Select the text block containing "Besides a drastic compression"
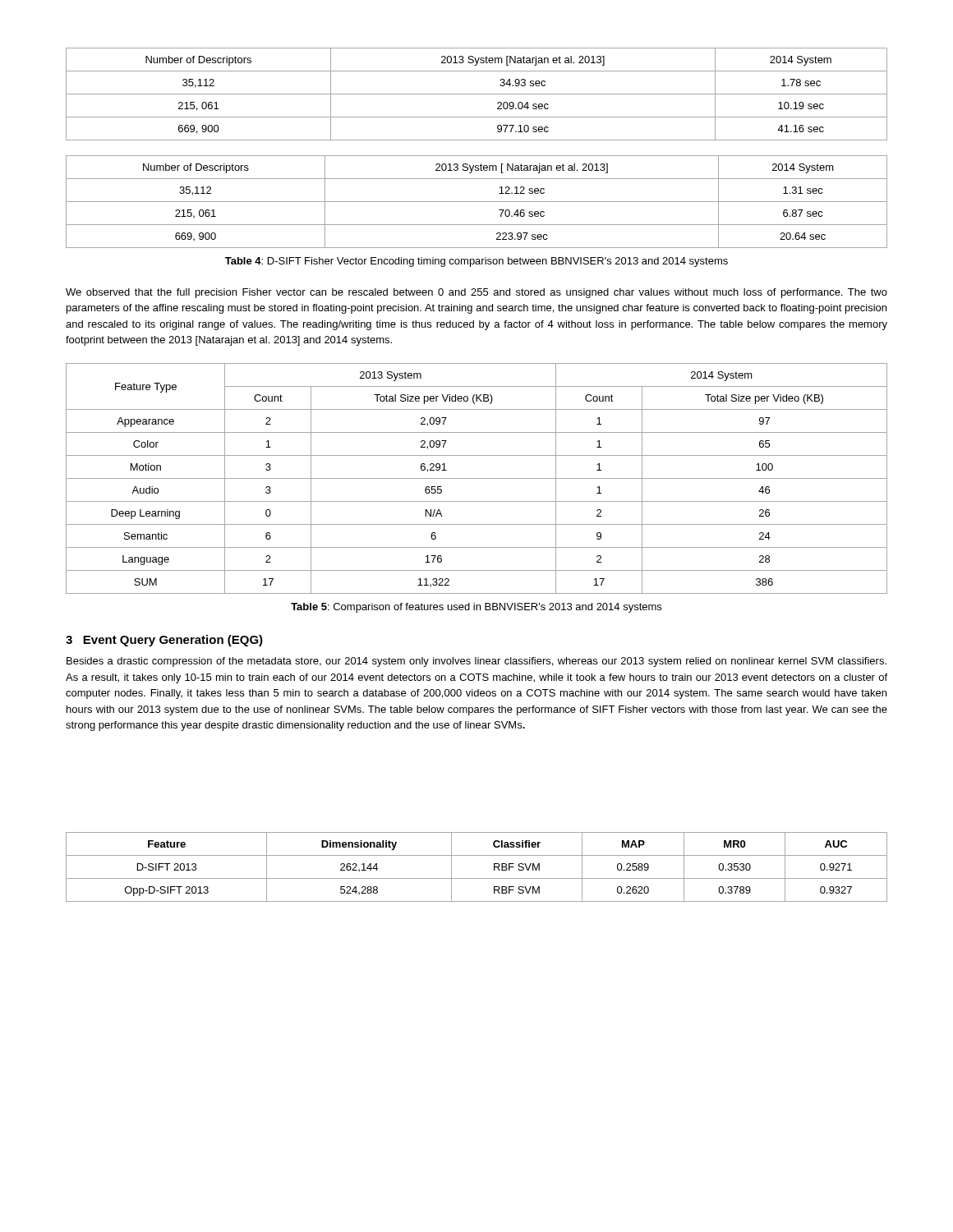 (476, 693)
